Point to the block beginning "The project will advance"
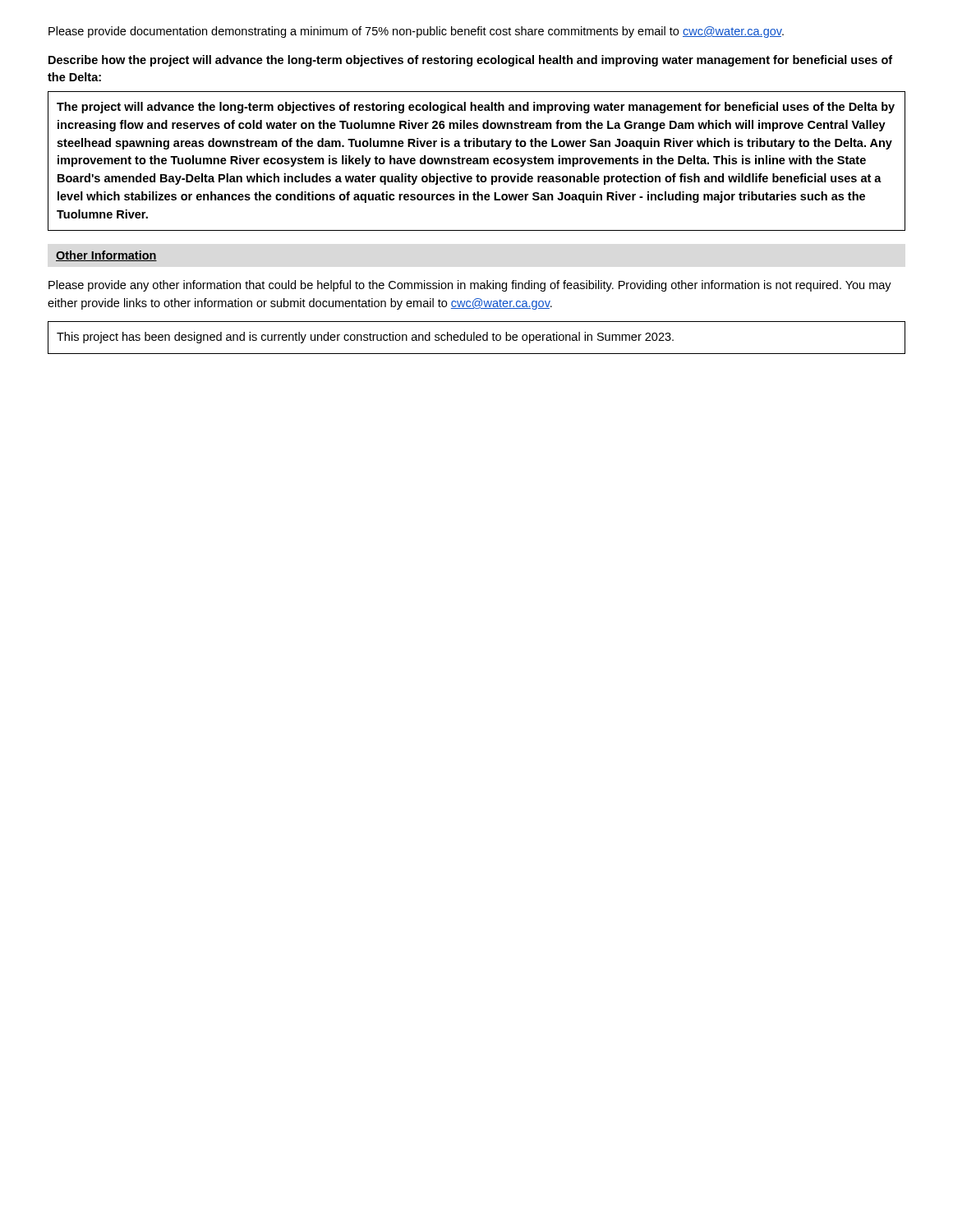 476,160
